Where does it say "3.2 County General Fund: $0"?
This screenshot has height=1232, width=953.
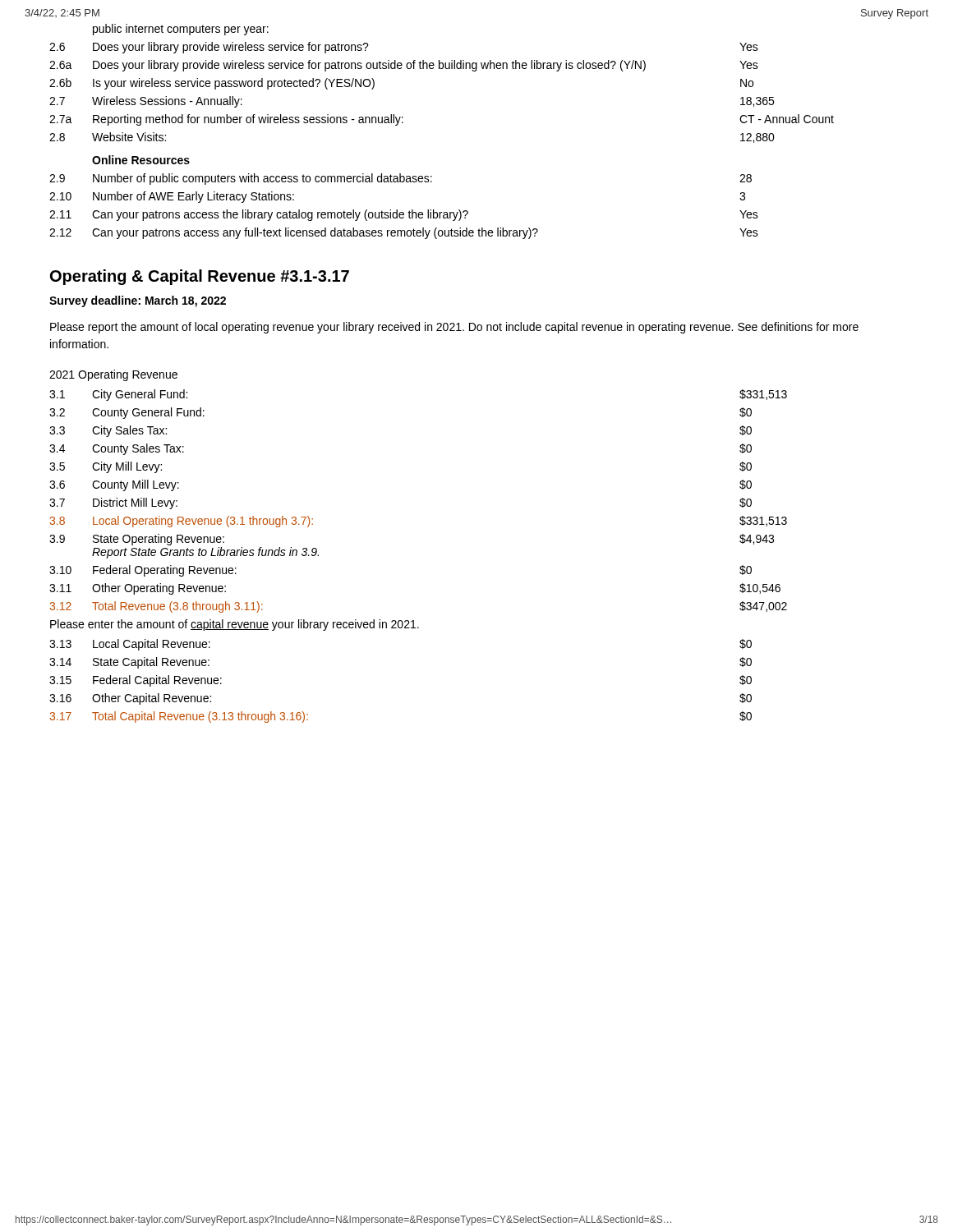(x=149, y=413)
